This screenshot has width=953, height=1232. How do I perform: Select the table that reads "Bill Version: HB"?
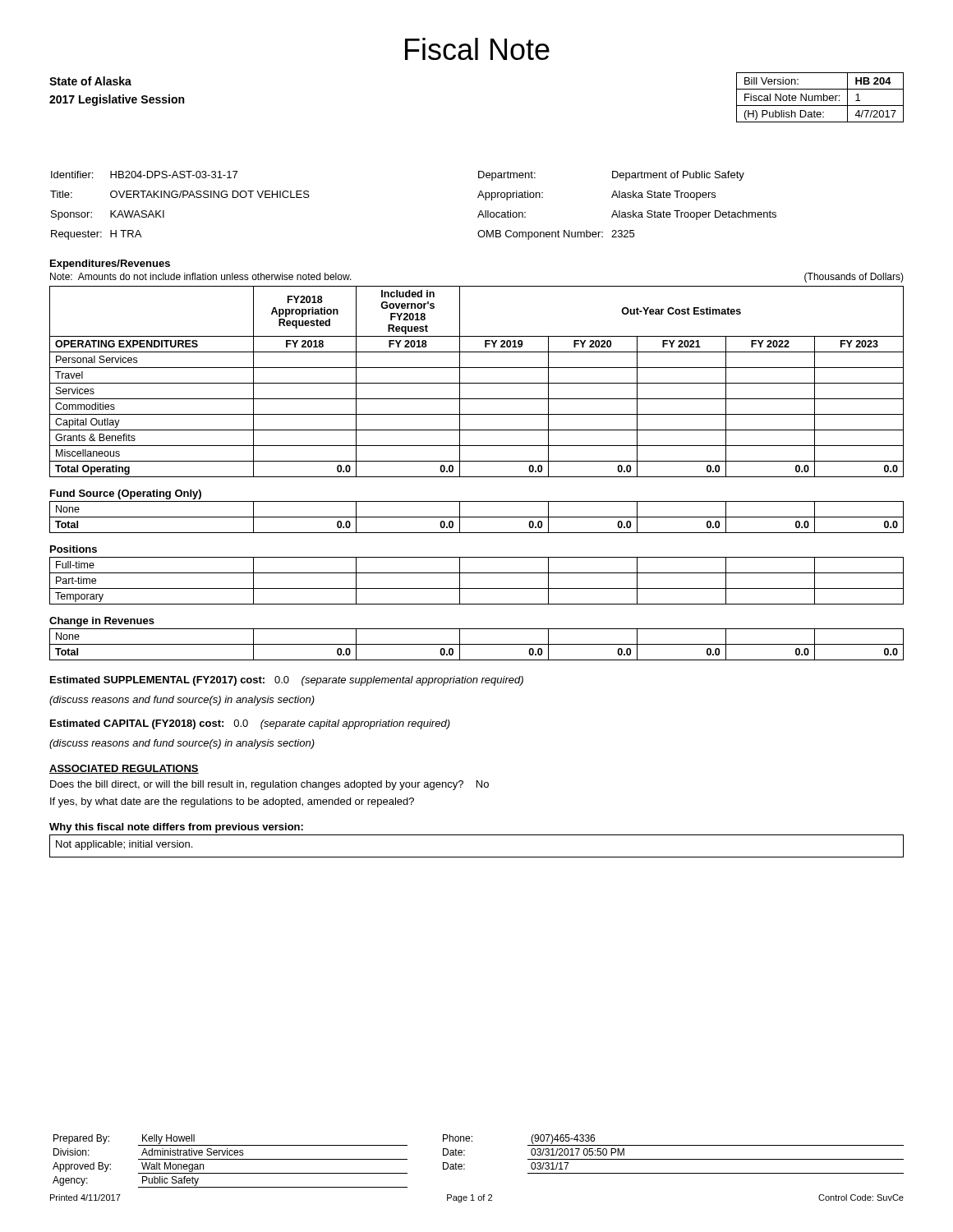click(820, 97)
